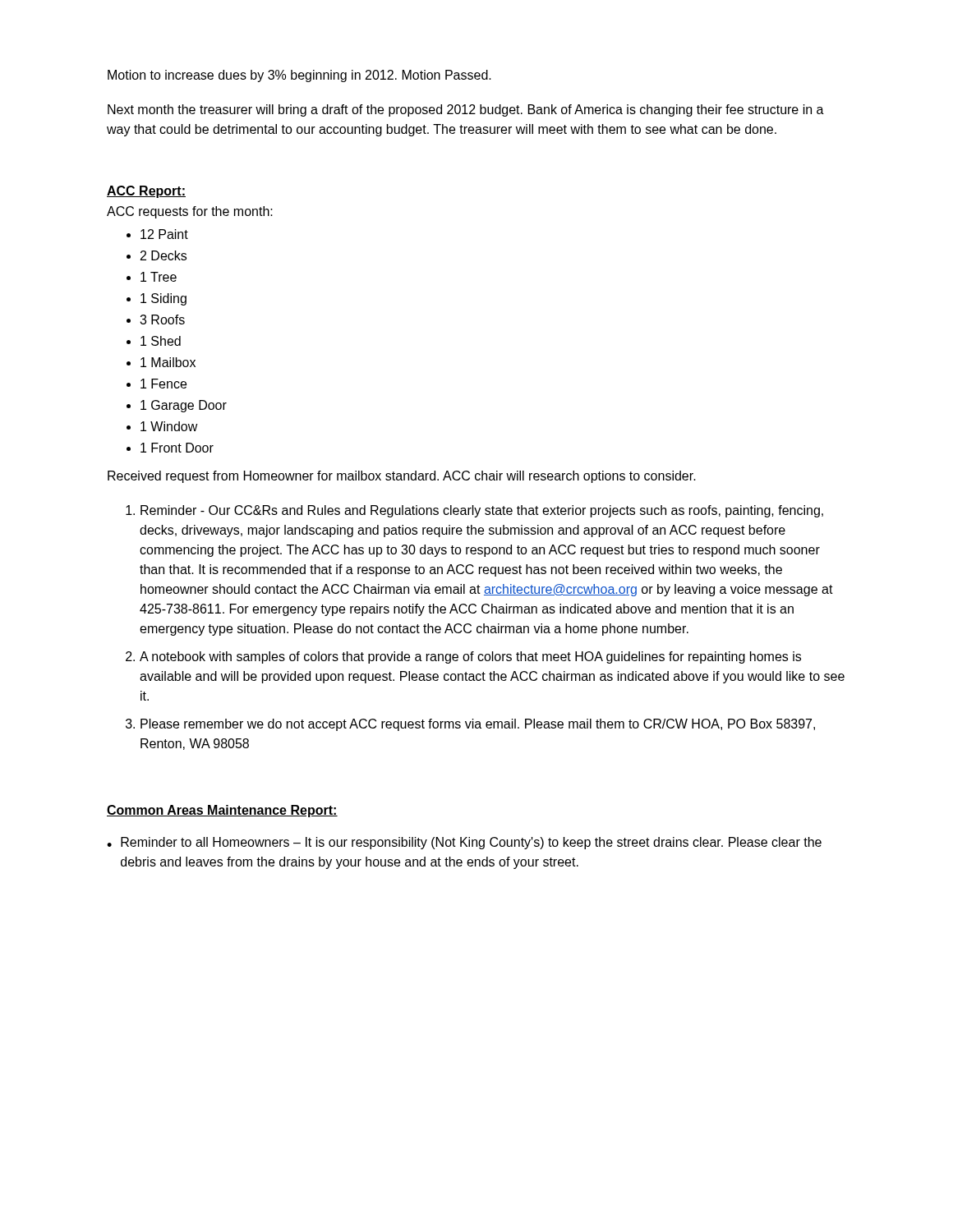Click on the text starting "1 Shed"
The width and height of the screenshot is (953, 1232).
pyautogui.click(x=161, y=341)
